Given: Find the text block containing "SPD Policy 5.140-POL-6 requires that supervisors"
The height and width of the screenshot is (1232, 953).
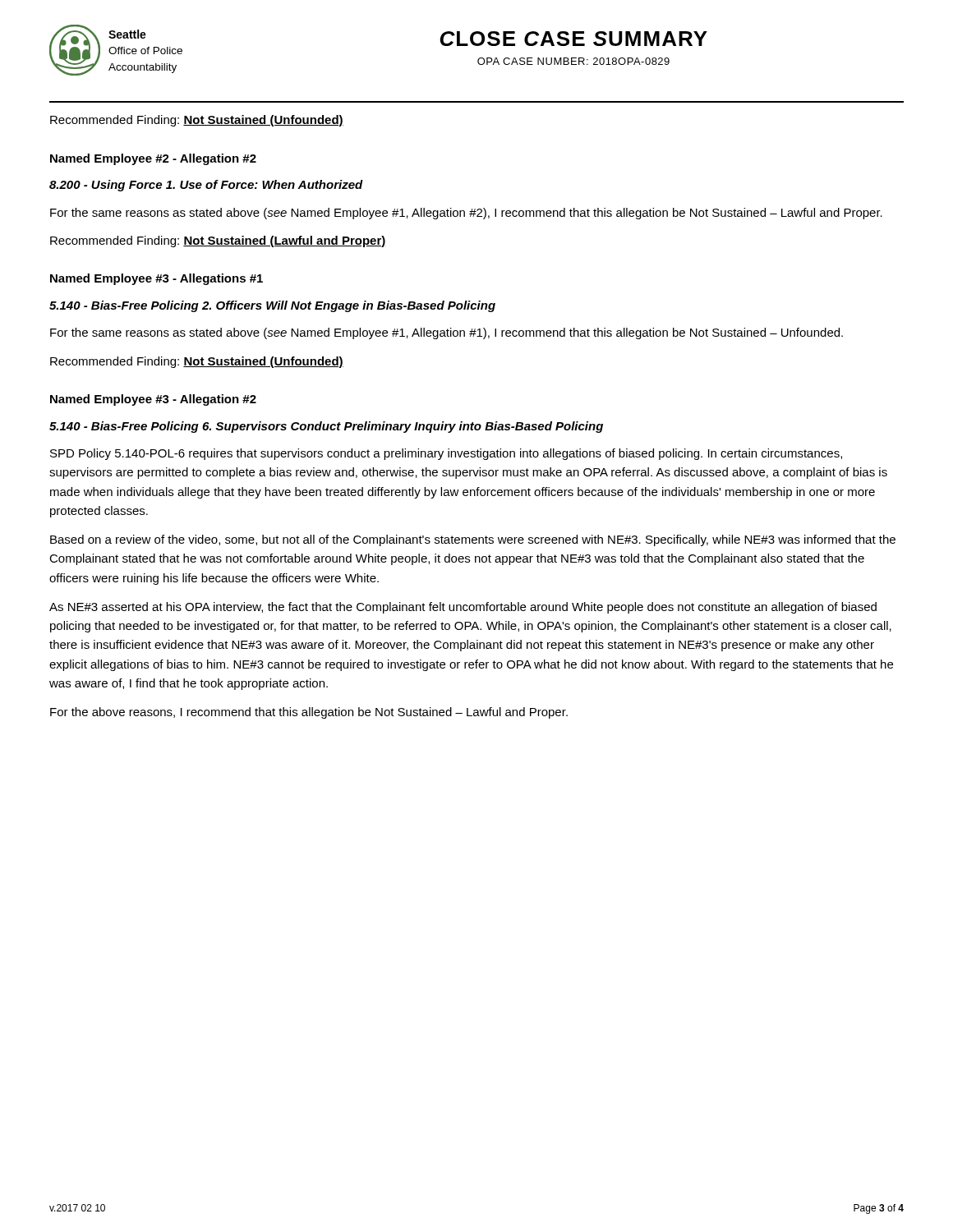Looking at the screenshot, I should pyautogui.click(x=468, y=482).
